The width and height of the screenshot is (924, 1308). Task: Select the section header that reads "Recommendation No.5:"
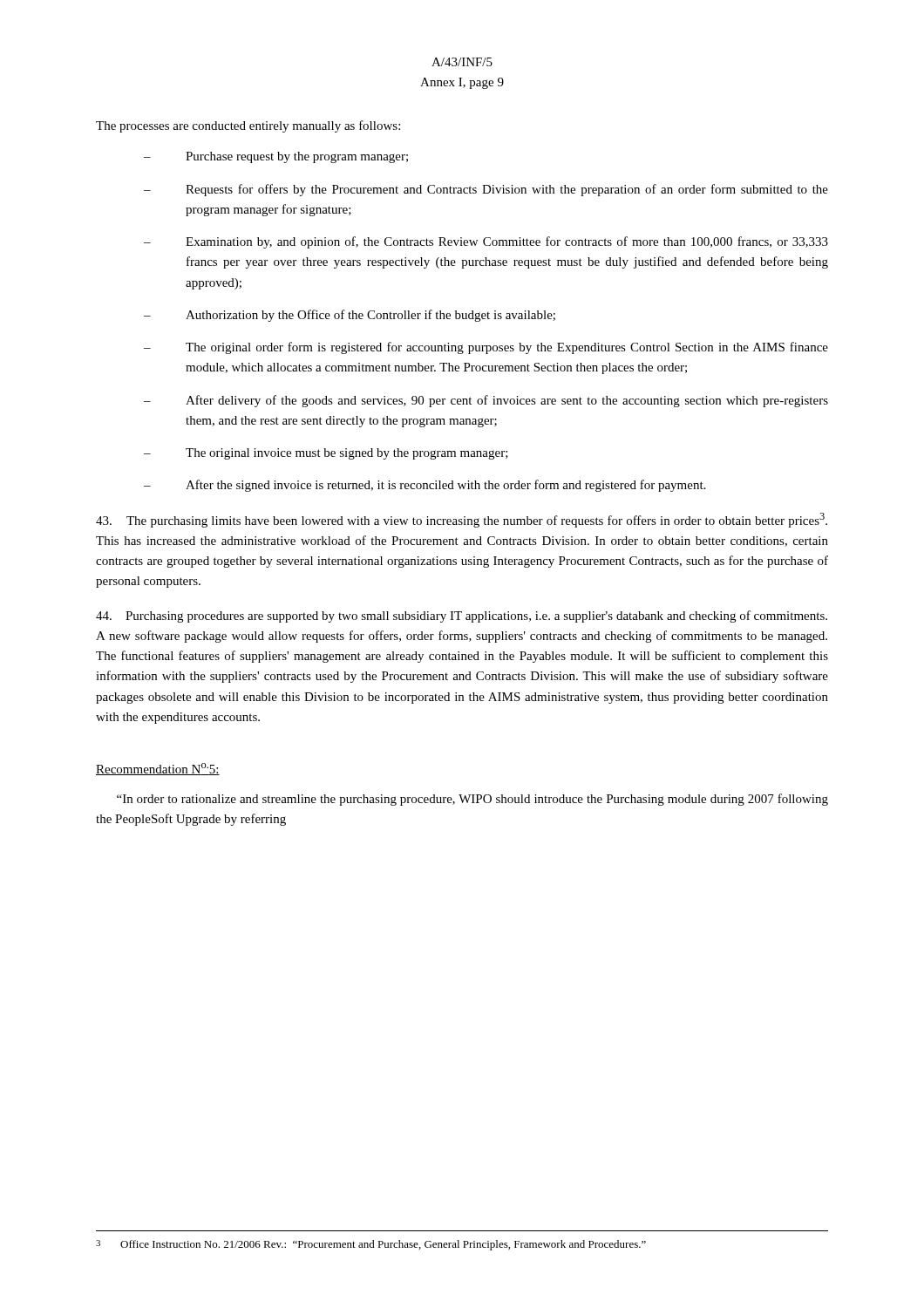click(x=158, y=767)
